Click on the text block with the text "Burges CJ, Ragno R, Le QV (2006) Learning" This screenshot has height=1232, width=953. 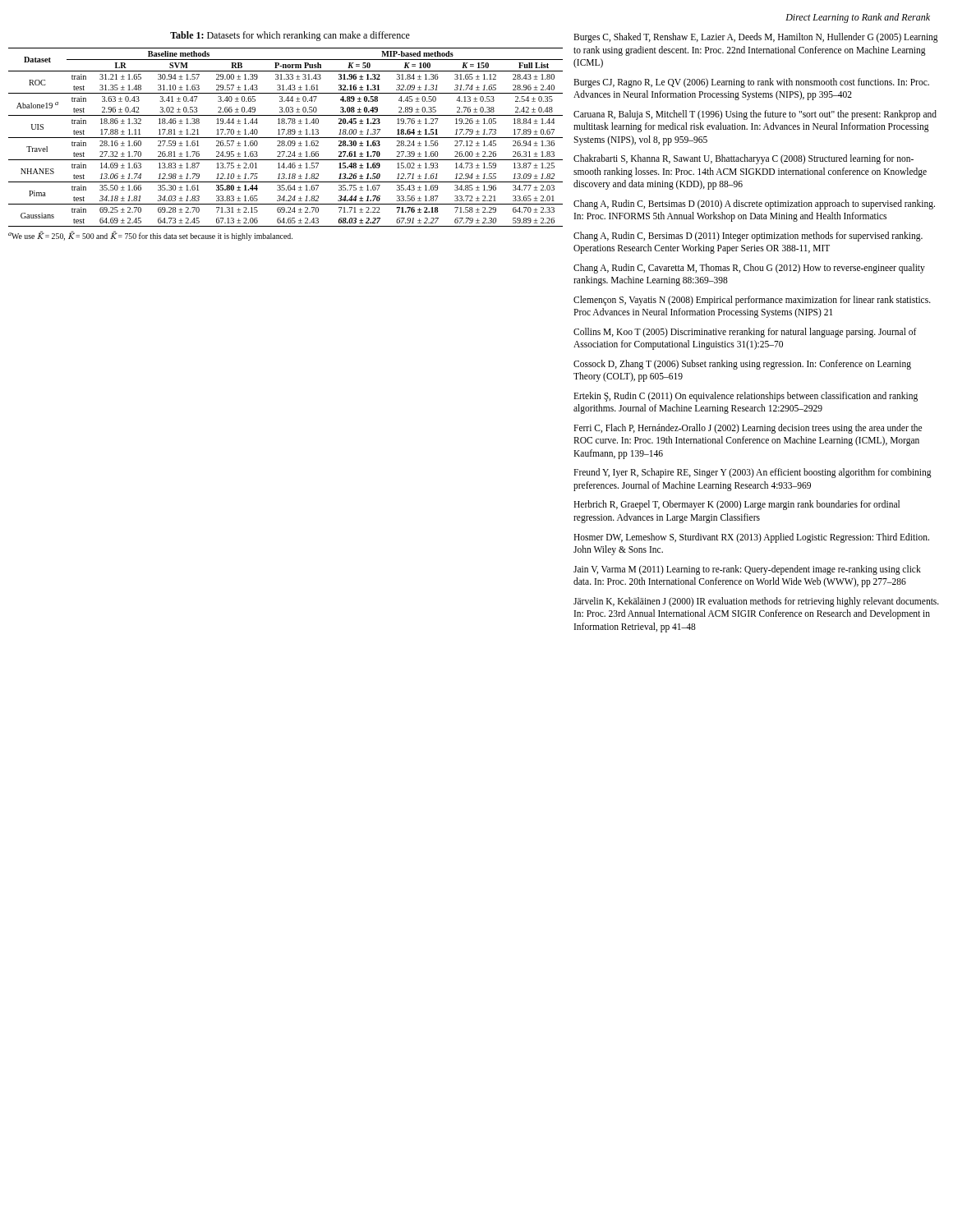point(752,88)
